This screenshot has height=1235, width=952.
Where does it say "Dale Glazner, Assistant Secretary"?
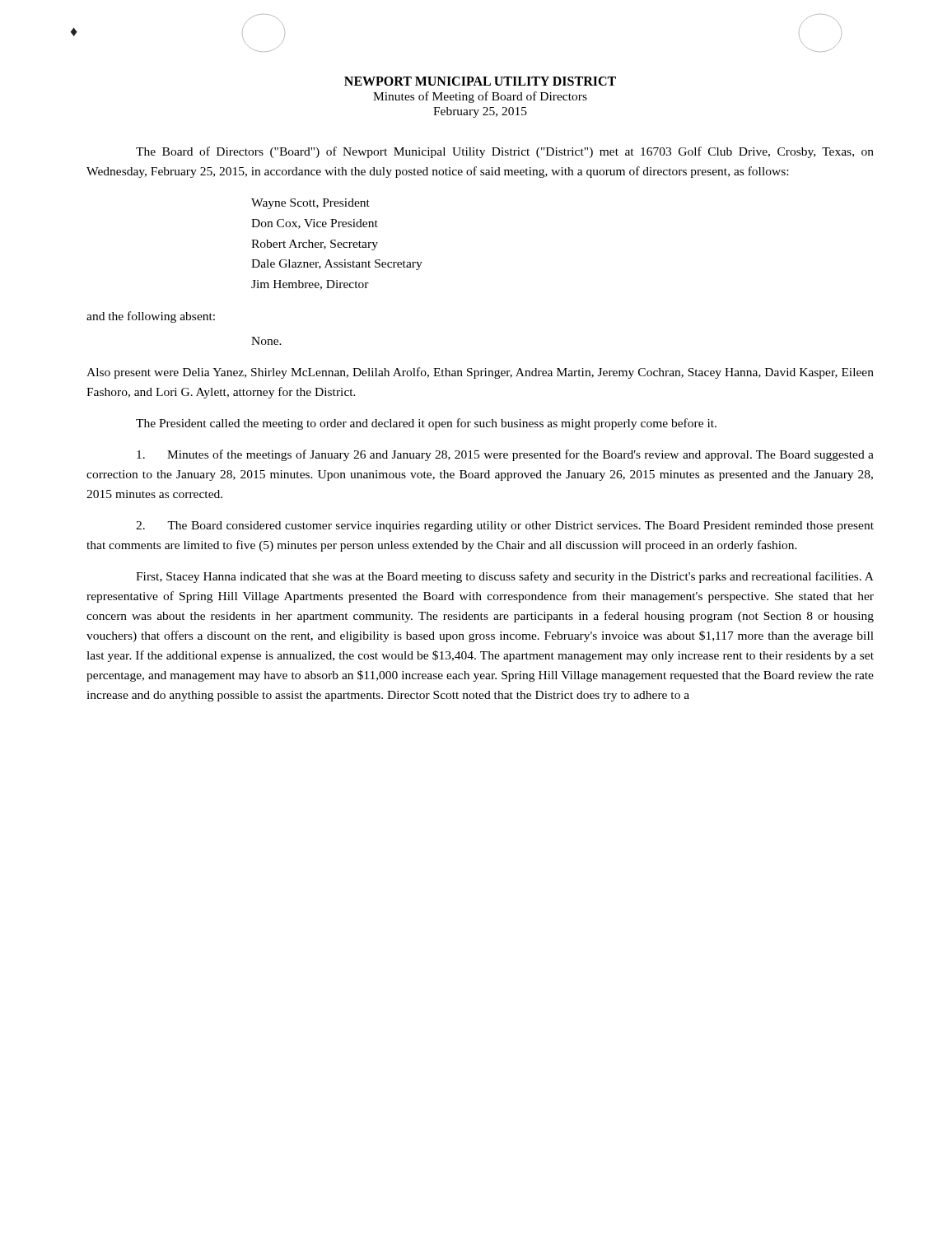(337, 263)
